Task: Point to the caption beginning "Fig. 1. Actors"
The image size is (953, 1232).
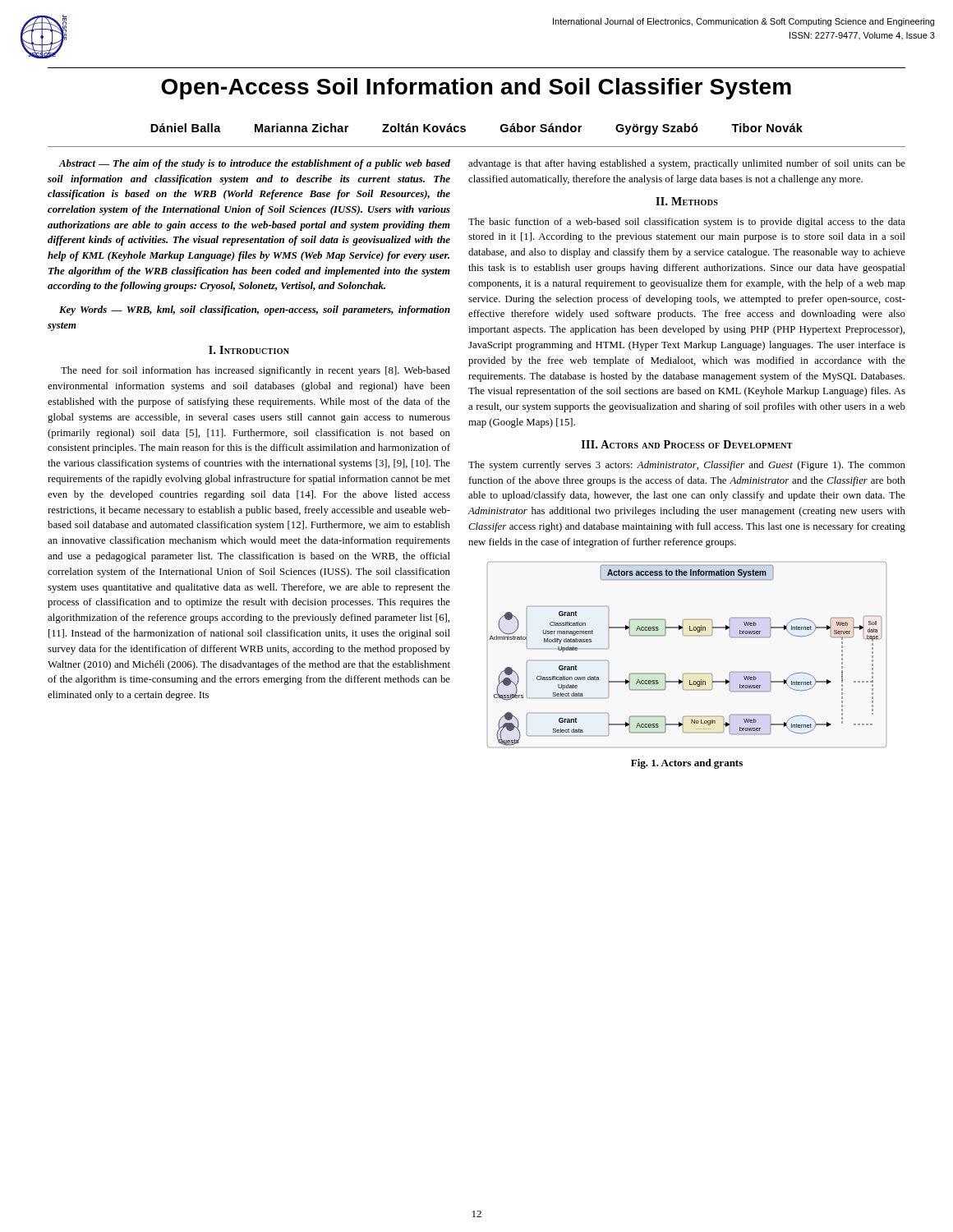Action: [687, 762]
